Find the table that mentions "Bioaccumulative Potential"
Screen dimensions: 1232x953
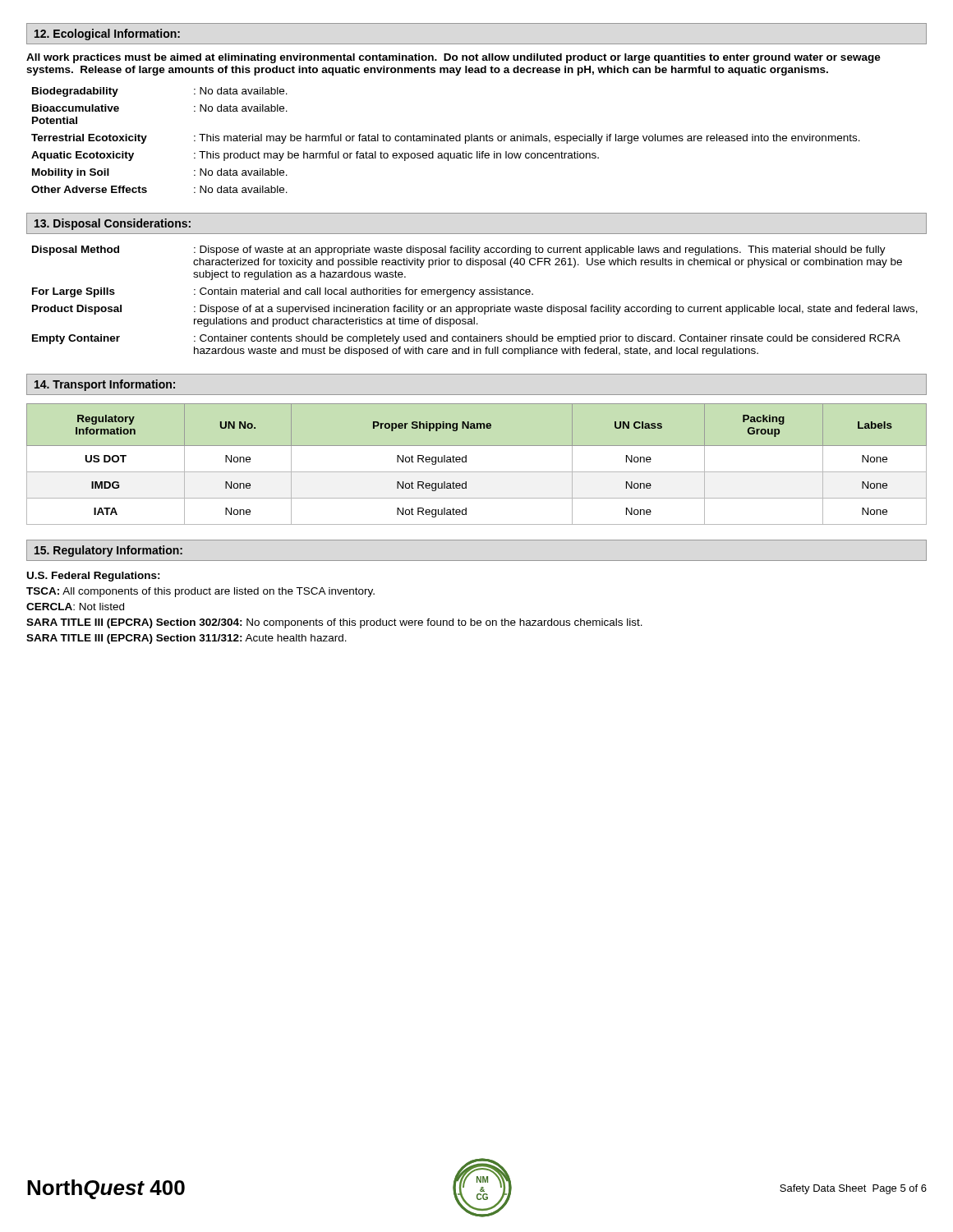(x=476, y=140)
